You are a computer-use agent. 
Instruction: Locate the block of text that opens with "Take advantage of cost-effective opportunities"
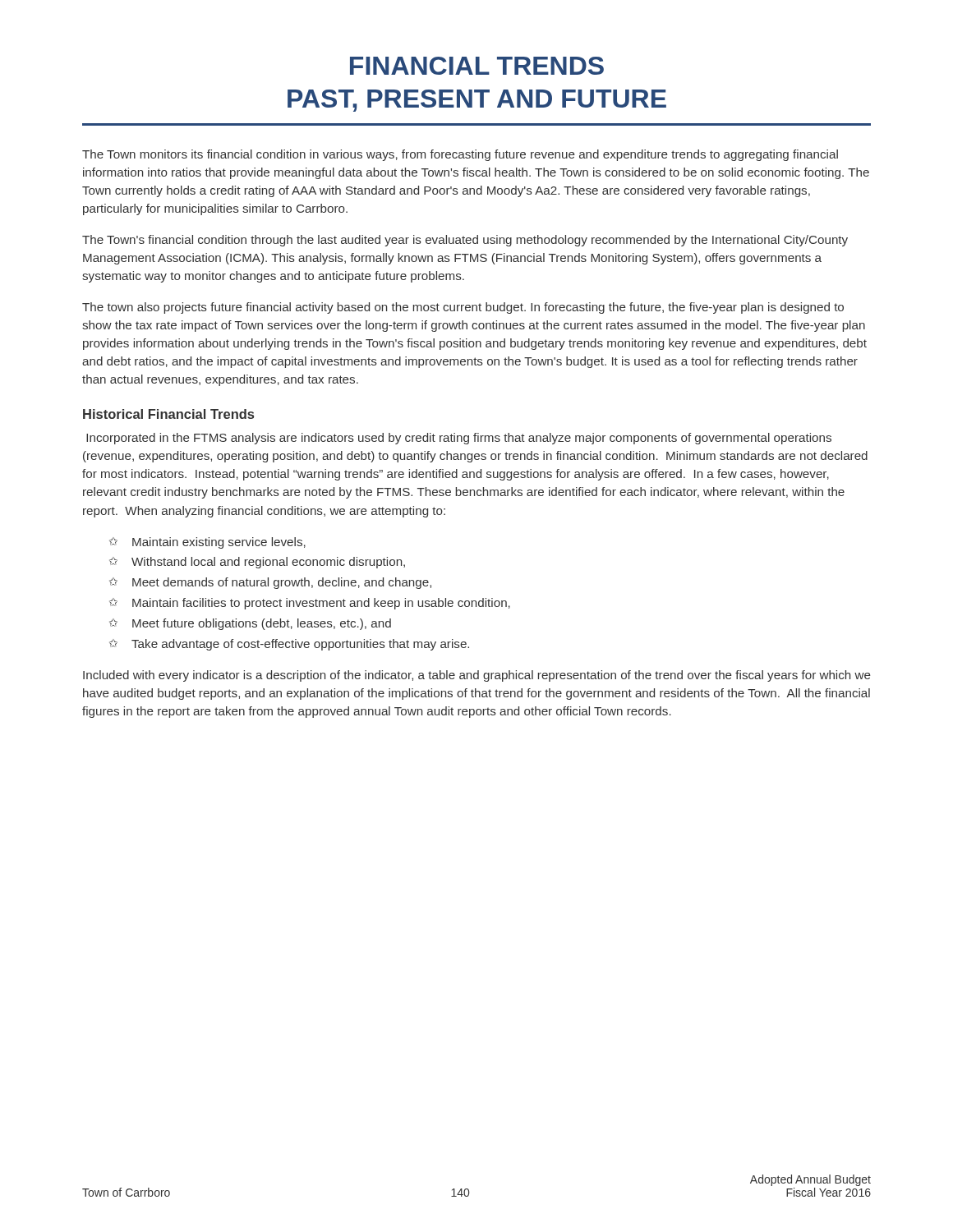(x=300, y=645)
